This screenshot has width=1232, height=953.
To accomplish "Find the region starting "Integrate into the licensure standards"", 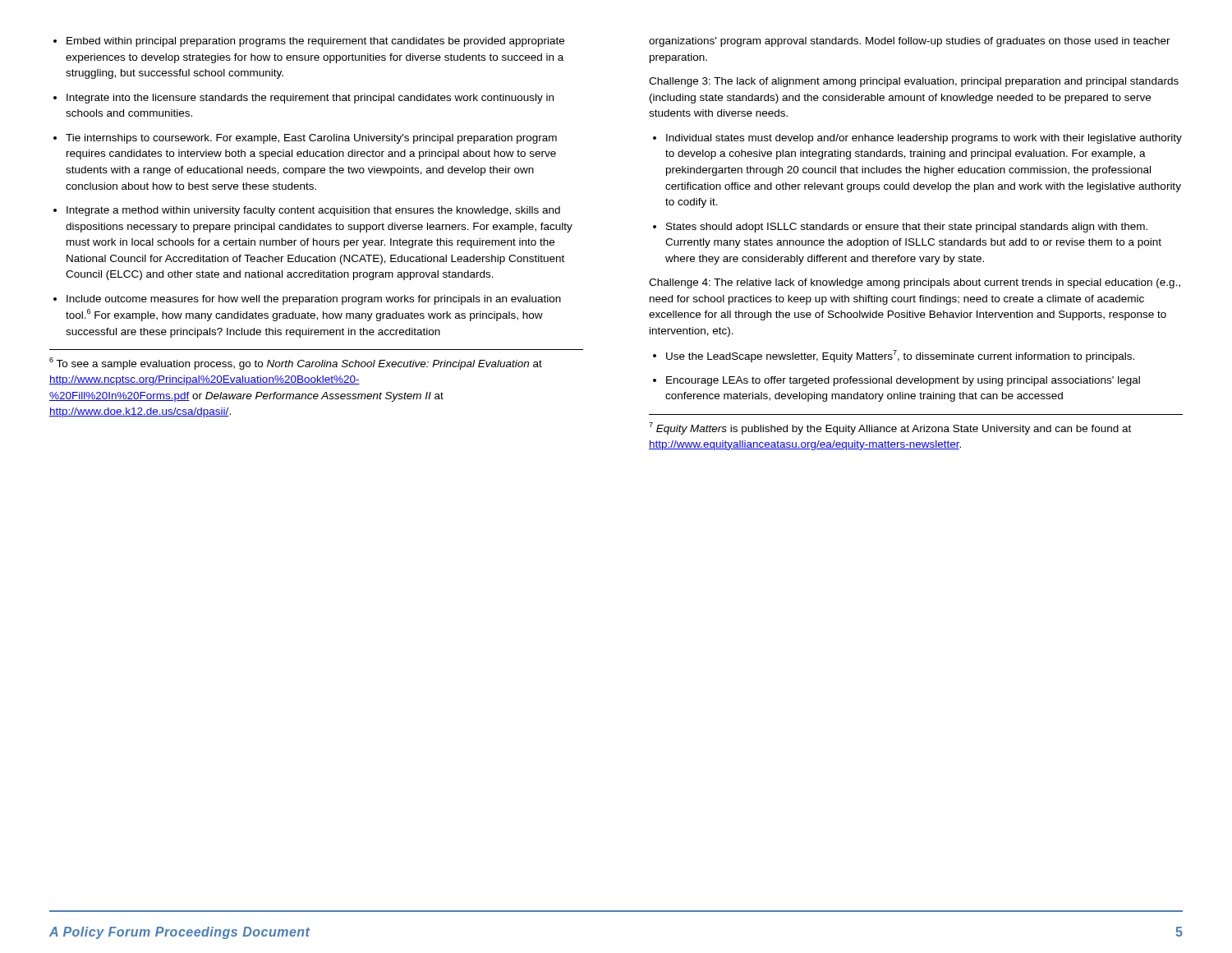I will tap(324, 105).
